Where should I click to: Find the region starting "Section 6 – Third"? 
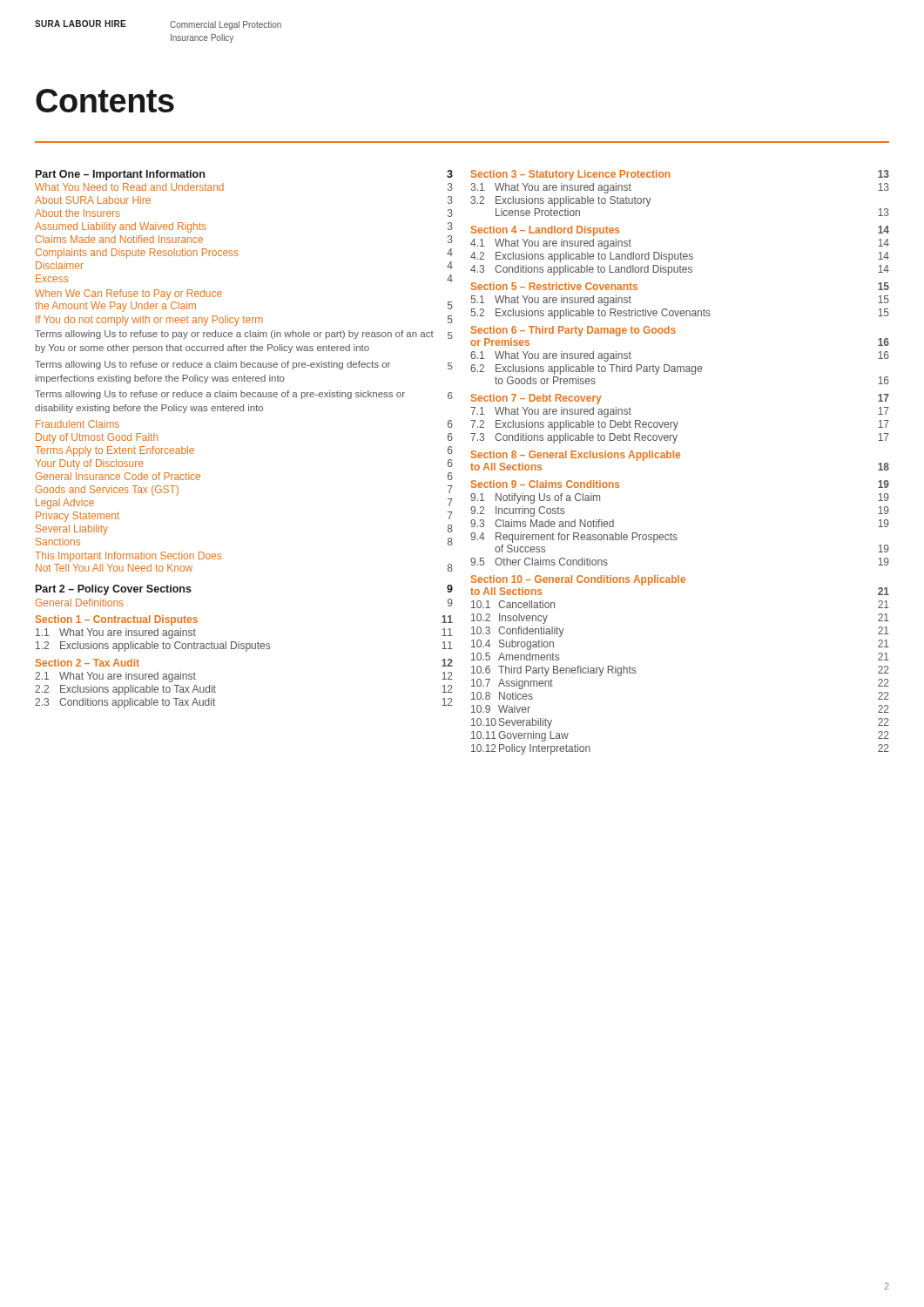(680, 336)
